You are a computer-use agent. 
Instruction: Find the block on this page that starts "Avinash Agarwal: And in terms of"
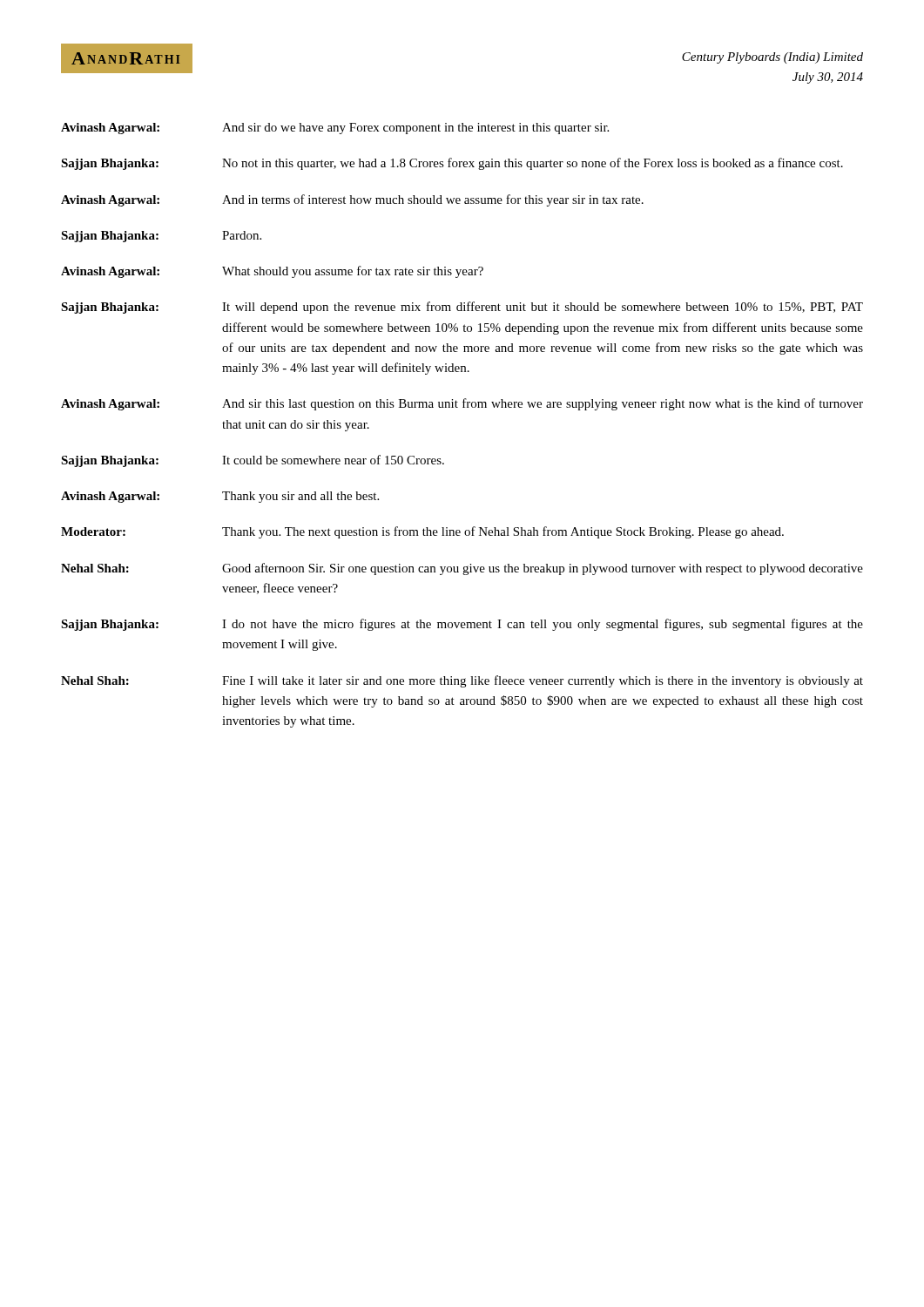pos(462,200)
